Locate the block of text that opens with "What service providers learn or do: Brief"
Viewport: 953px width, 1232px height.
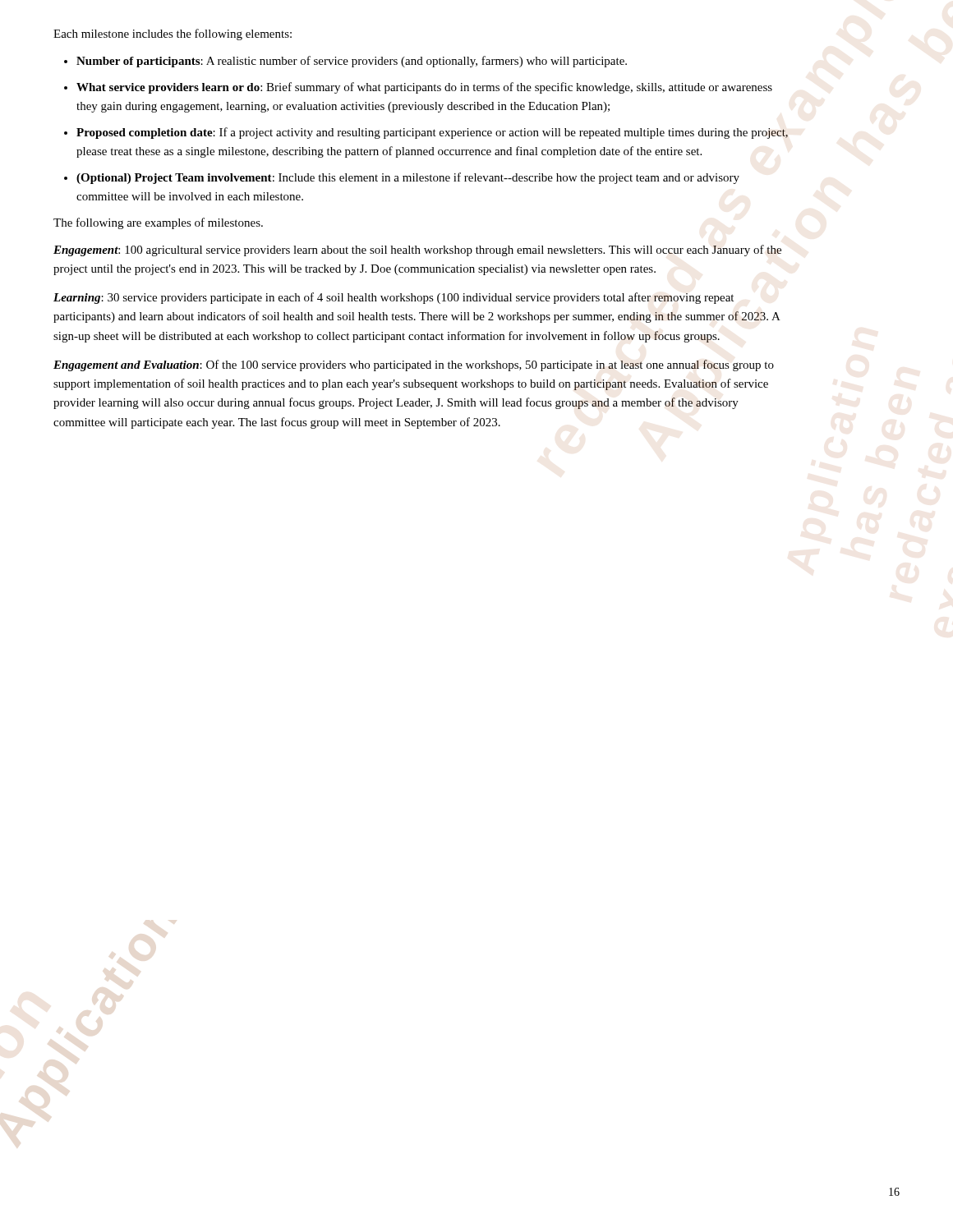click(424, 96)
